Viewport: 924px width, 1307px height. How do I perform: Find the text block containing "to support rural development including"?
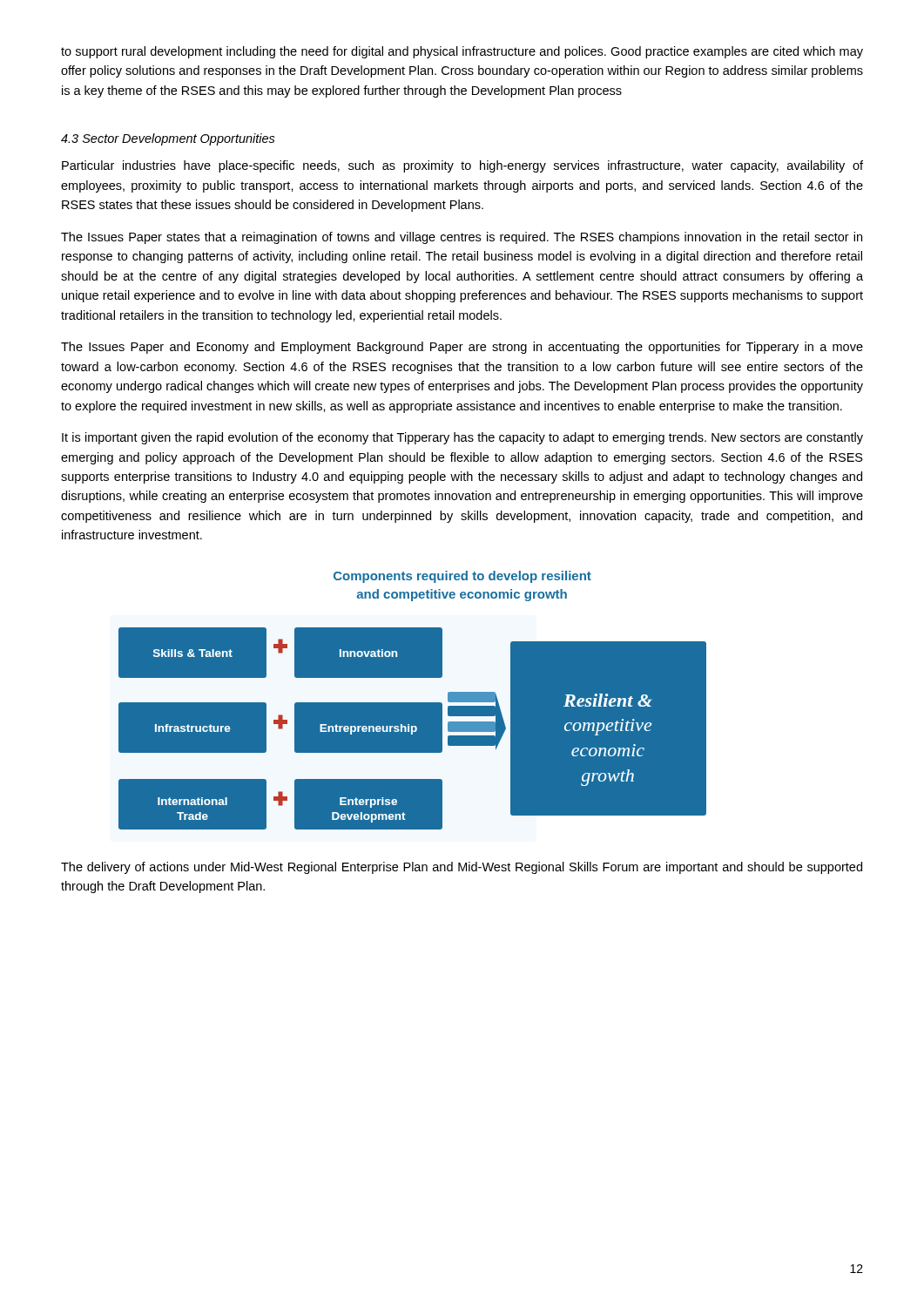[462, 71]
